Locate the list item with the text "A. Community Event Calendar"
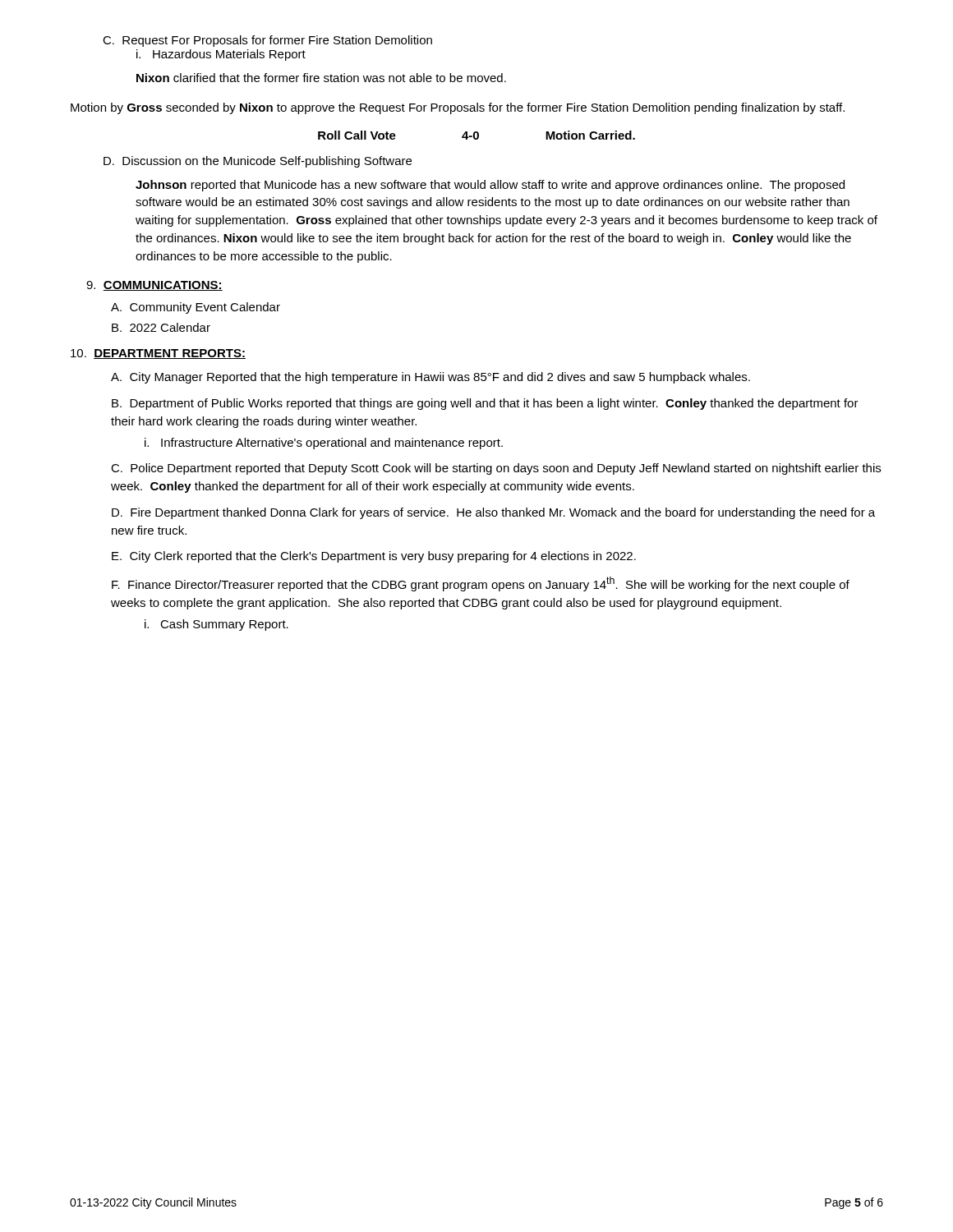The height and width of the screenshot is (1232, 953). (196, 307)
